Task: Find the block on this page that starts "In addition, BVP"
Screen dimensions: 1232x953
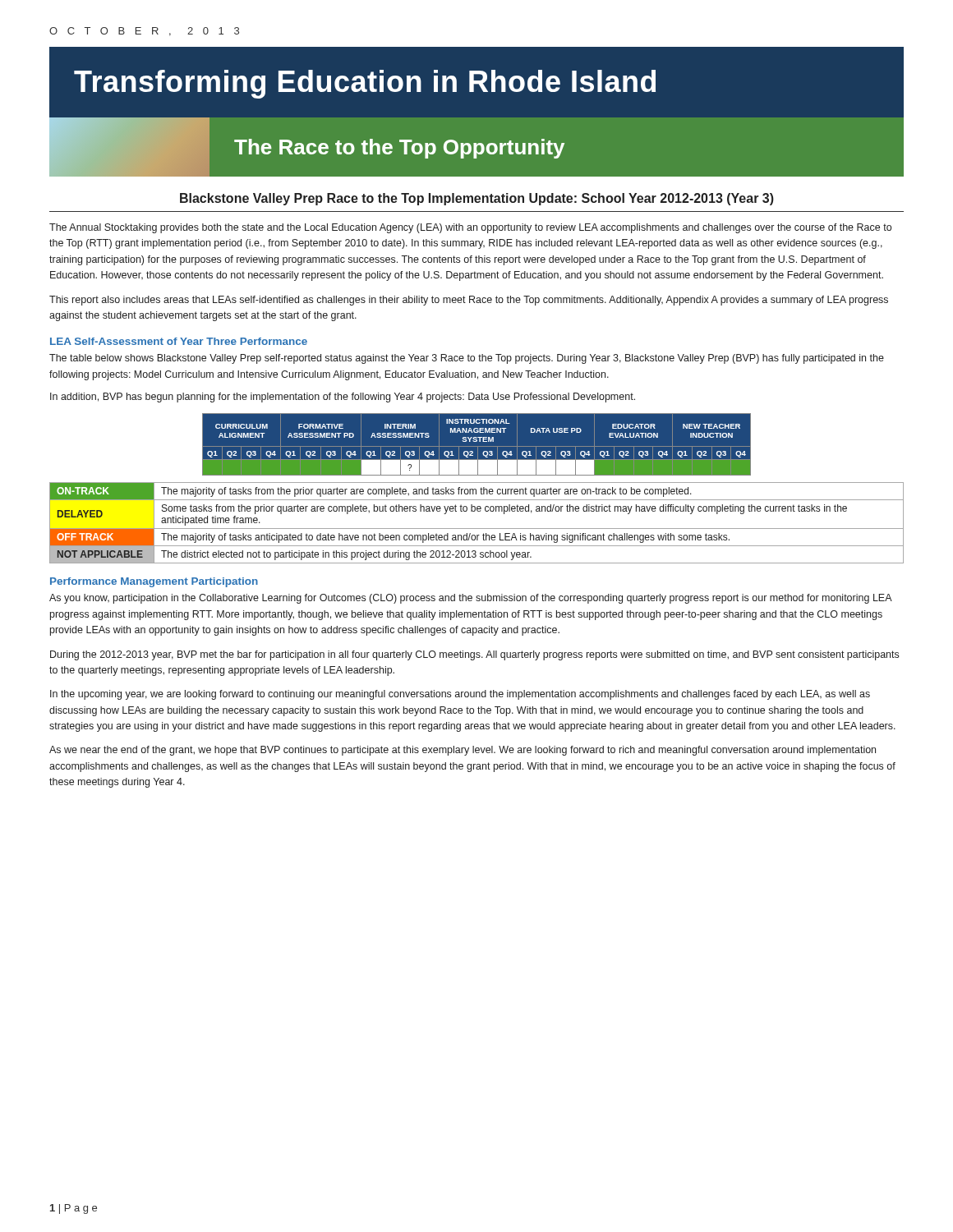Action: tap(343, 397)
